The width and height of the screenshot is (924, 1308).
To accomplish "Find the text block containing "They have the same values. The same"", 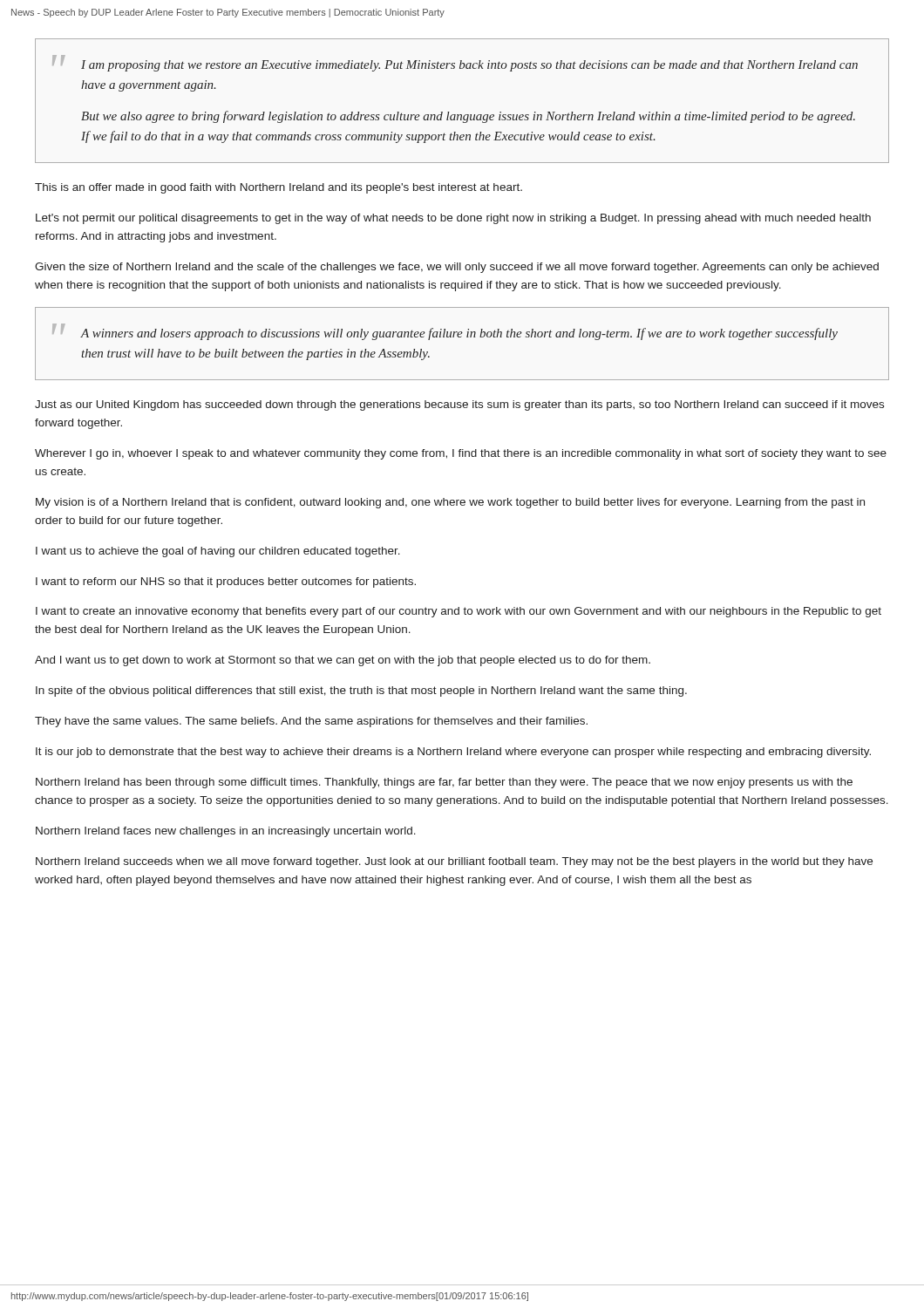I will pos(312,721).
